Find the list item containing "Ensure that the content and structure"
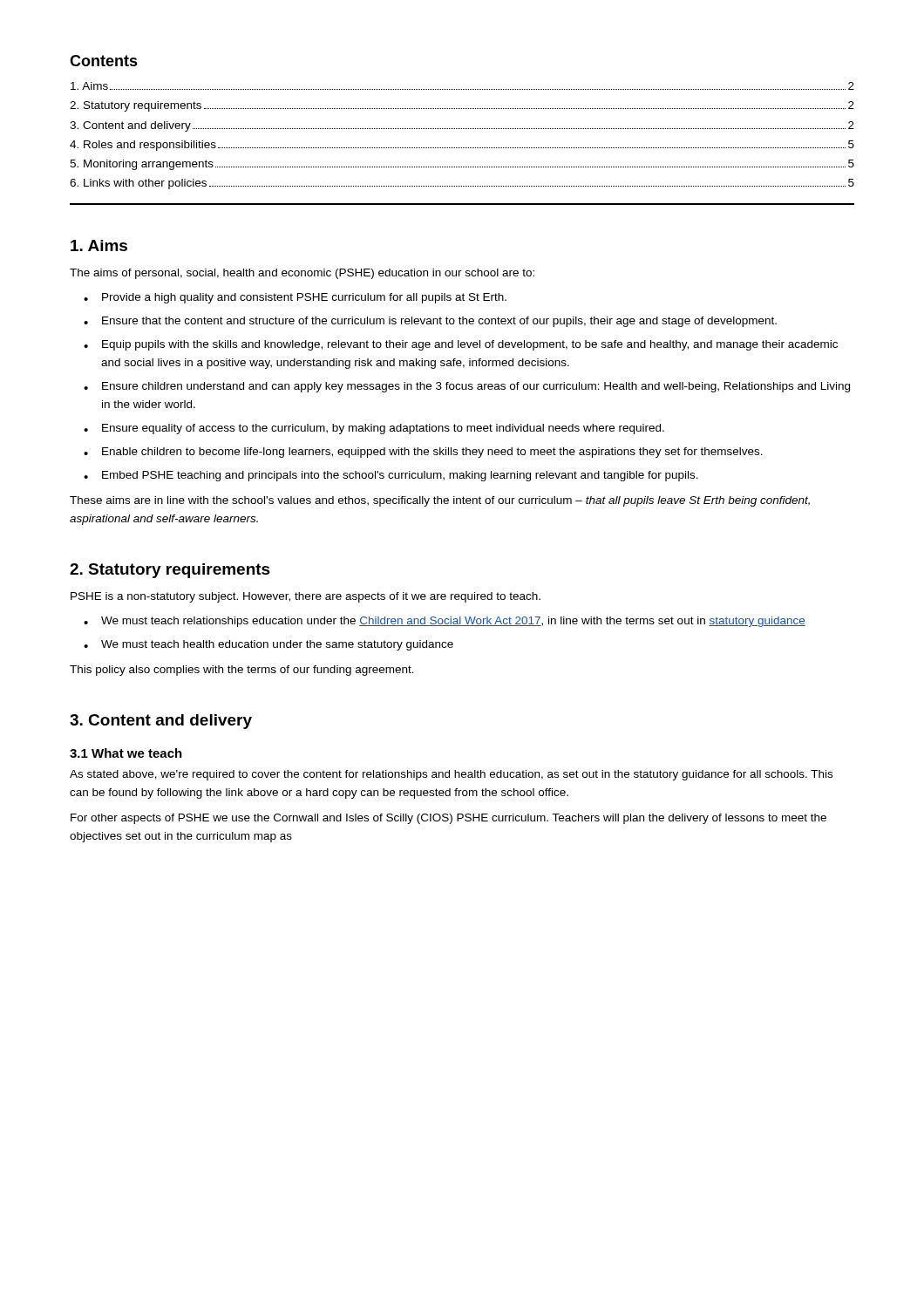Image resolution: width=924 pixels, height=1308 pixels. [x=439, y=321]
